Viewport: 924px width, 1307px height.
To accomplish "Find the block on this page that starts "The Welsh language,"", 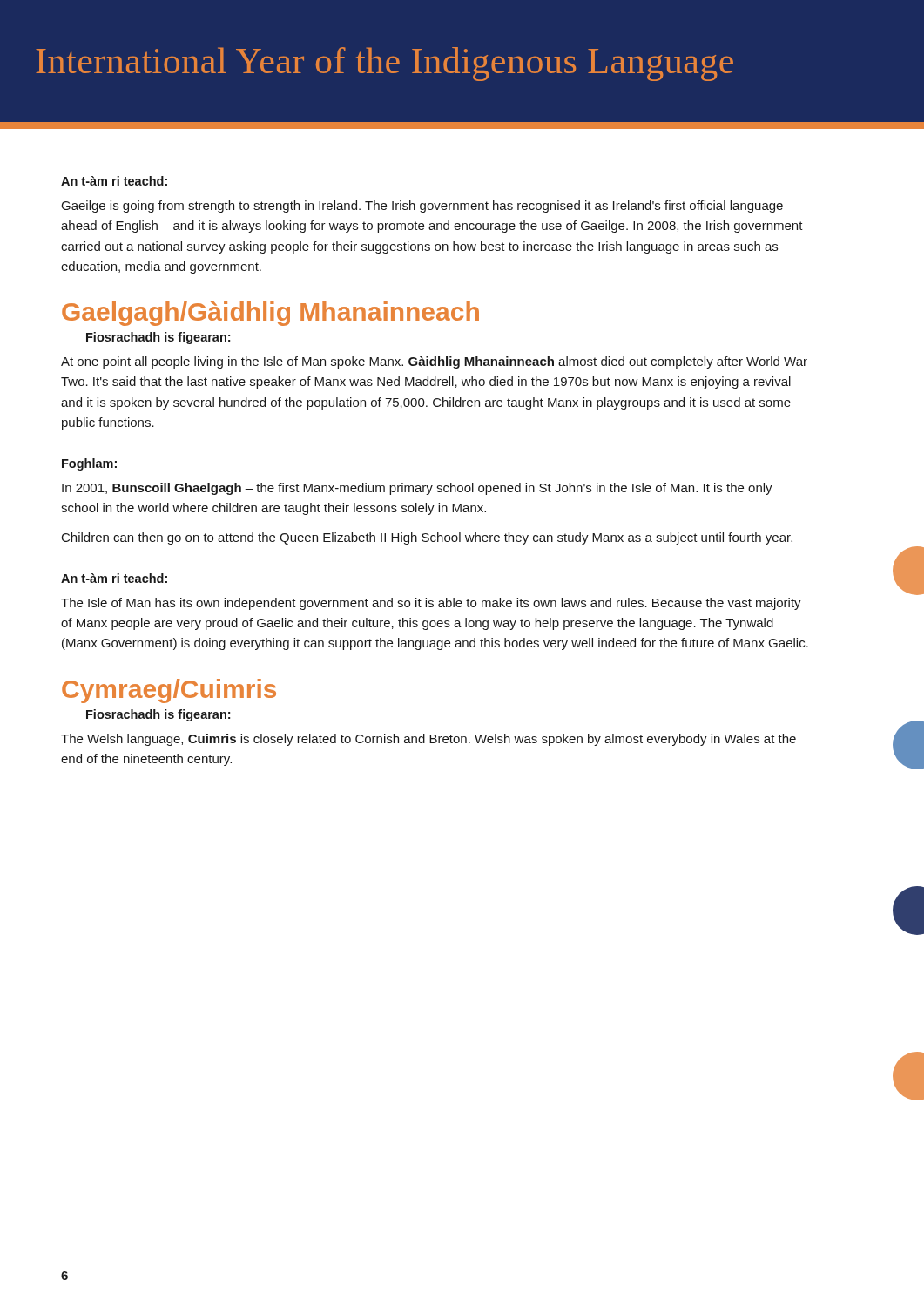I will pyautogui.click(x=429, y=748).
